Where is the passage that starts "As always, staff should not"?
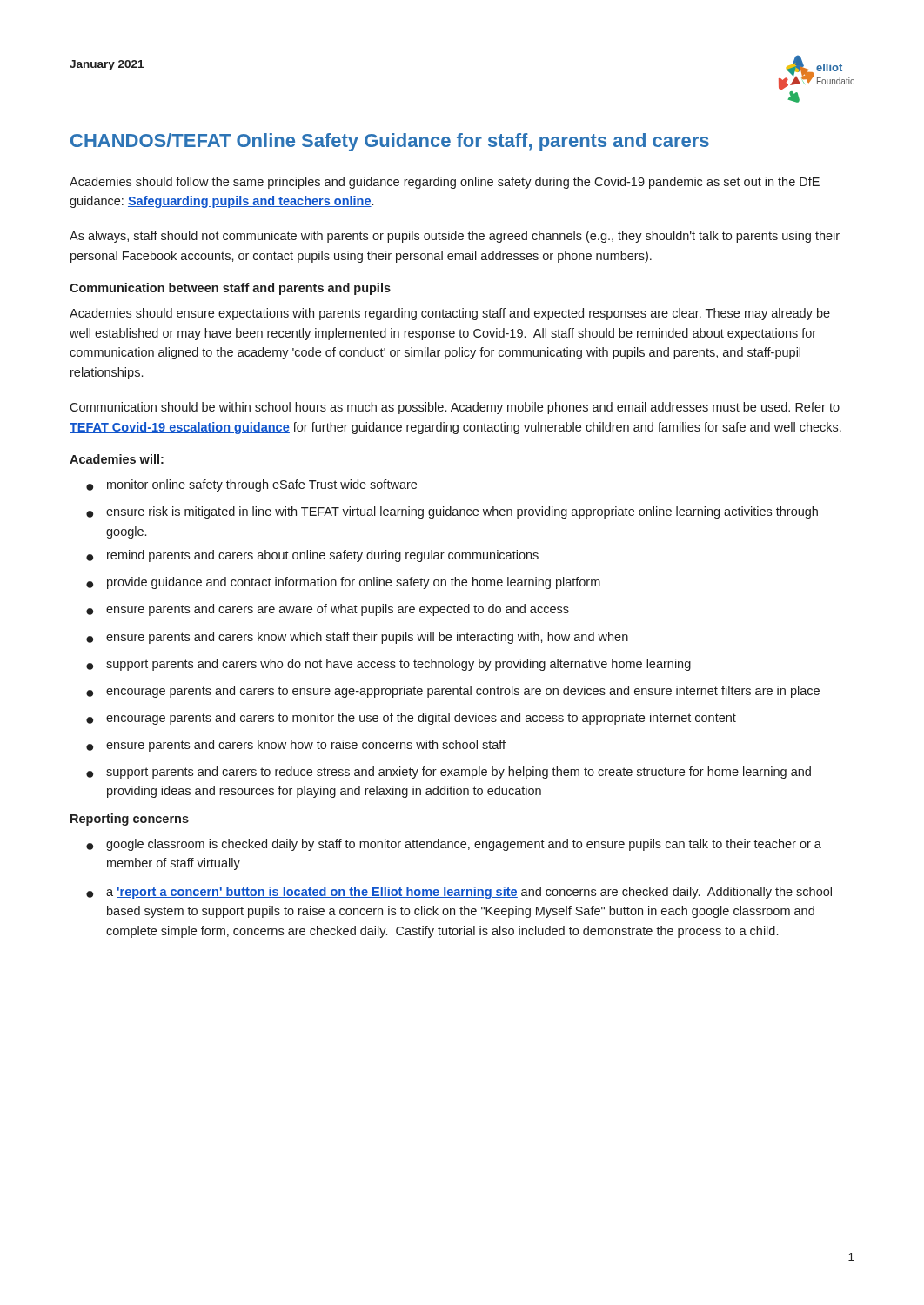This screenshot has height=1305, width=924. (x=455, y=246)
